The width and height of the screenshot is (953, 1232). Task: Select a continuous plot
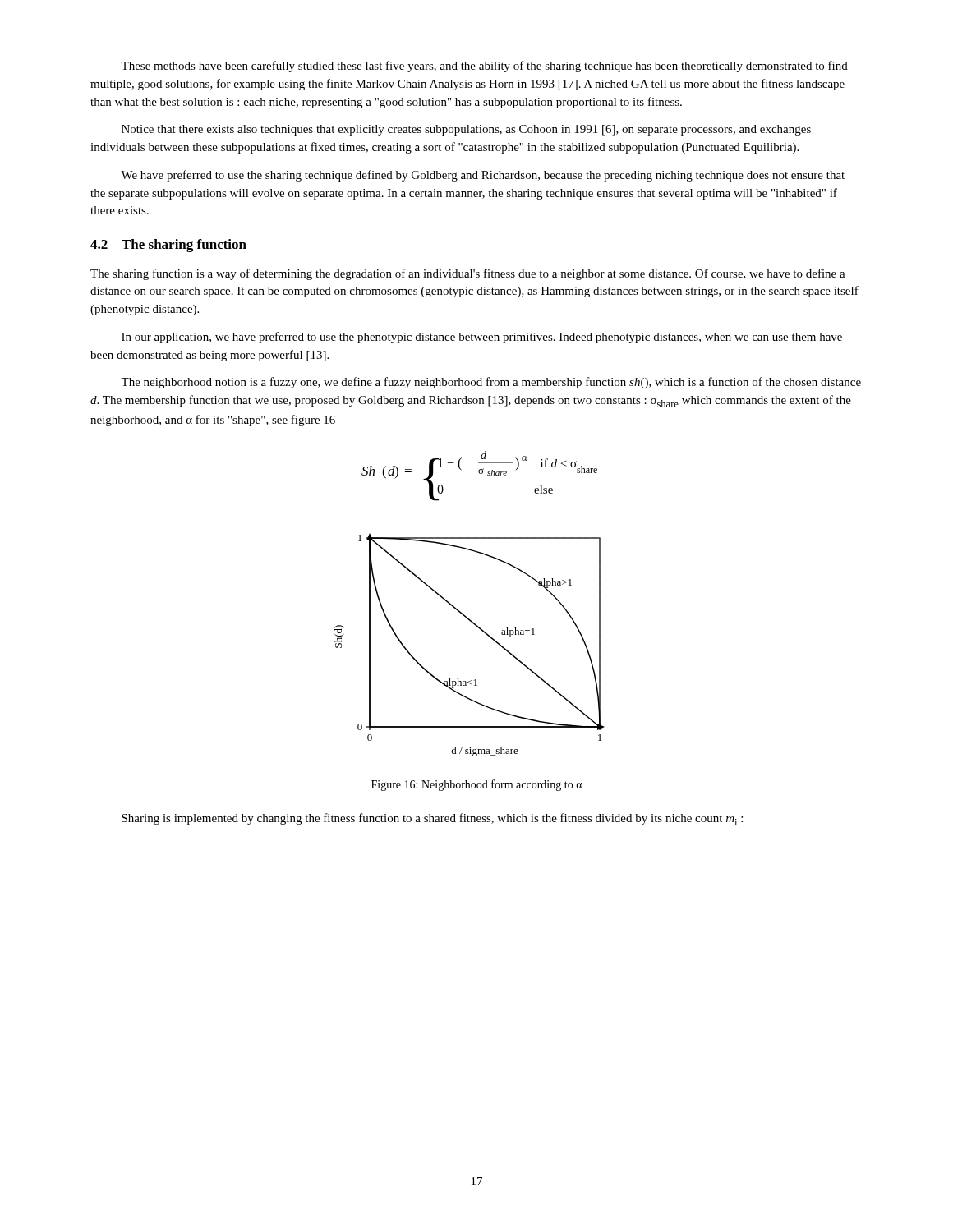click(476, 651)
